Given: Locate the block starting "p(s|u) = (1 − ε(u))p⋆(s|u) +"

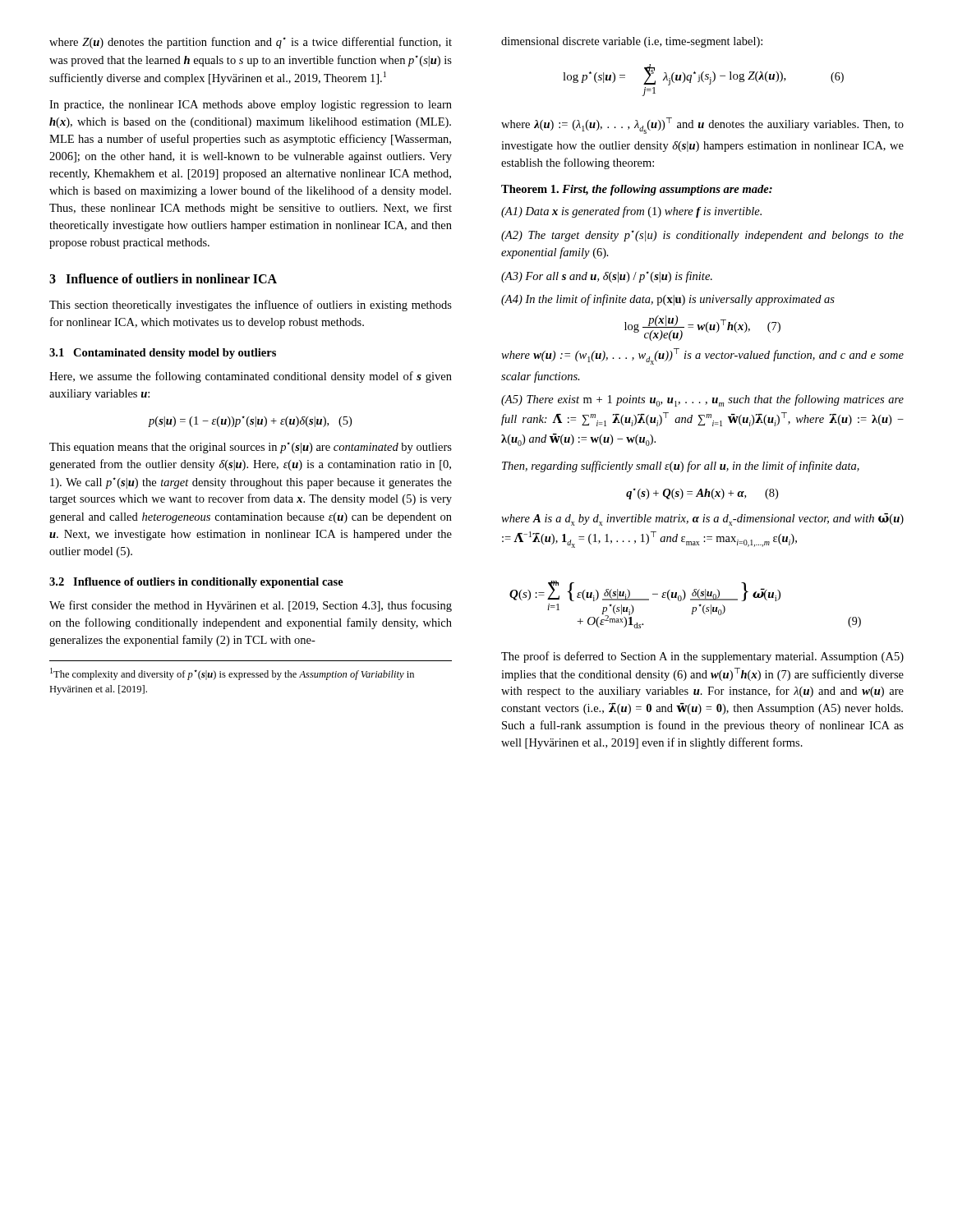Looking at the screenshot, I should pyautogui.click(x=251, y=420).
